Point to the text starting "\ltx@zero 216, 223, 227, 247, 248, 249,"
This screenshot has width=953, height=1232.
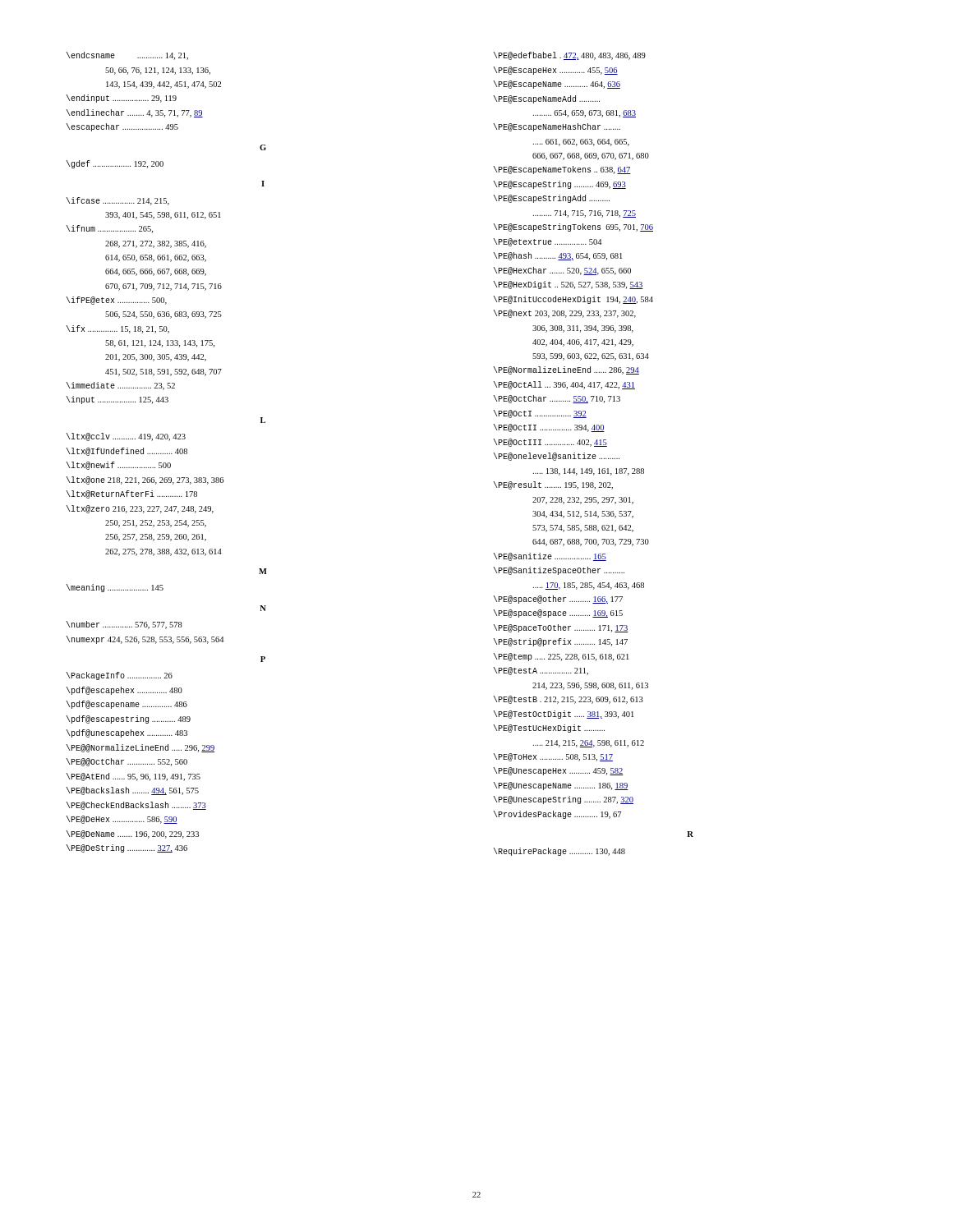pos(140,509)
